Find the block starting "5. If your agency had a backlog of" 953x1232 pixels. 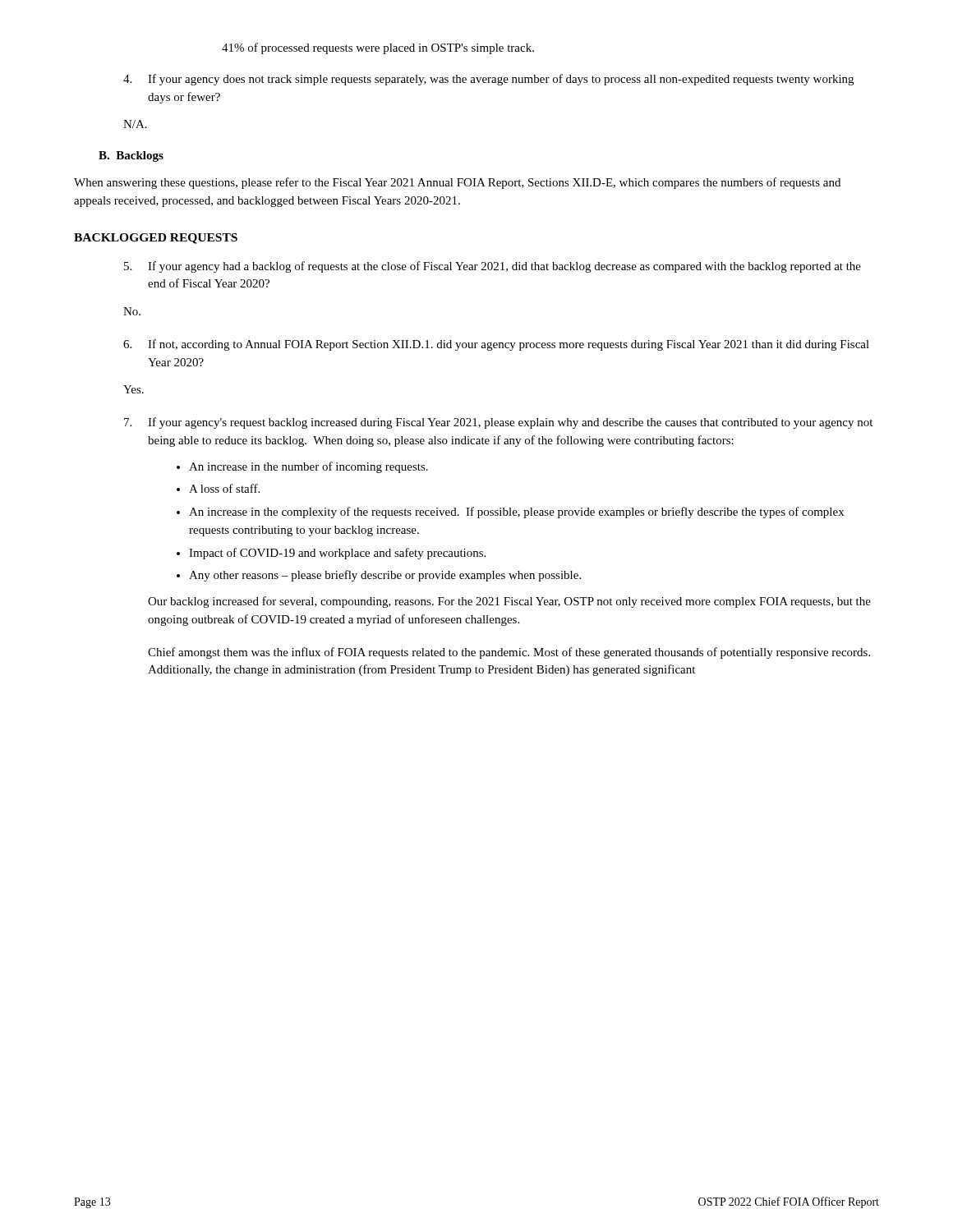click(x=501, y=275)
